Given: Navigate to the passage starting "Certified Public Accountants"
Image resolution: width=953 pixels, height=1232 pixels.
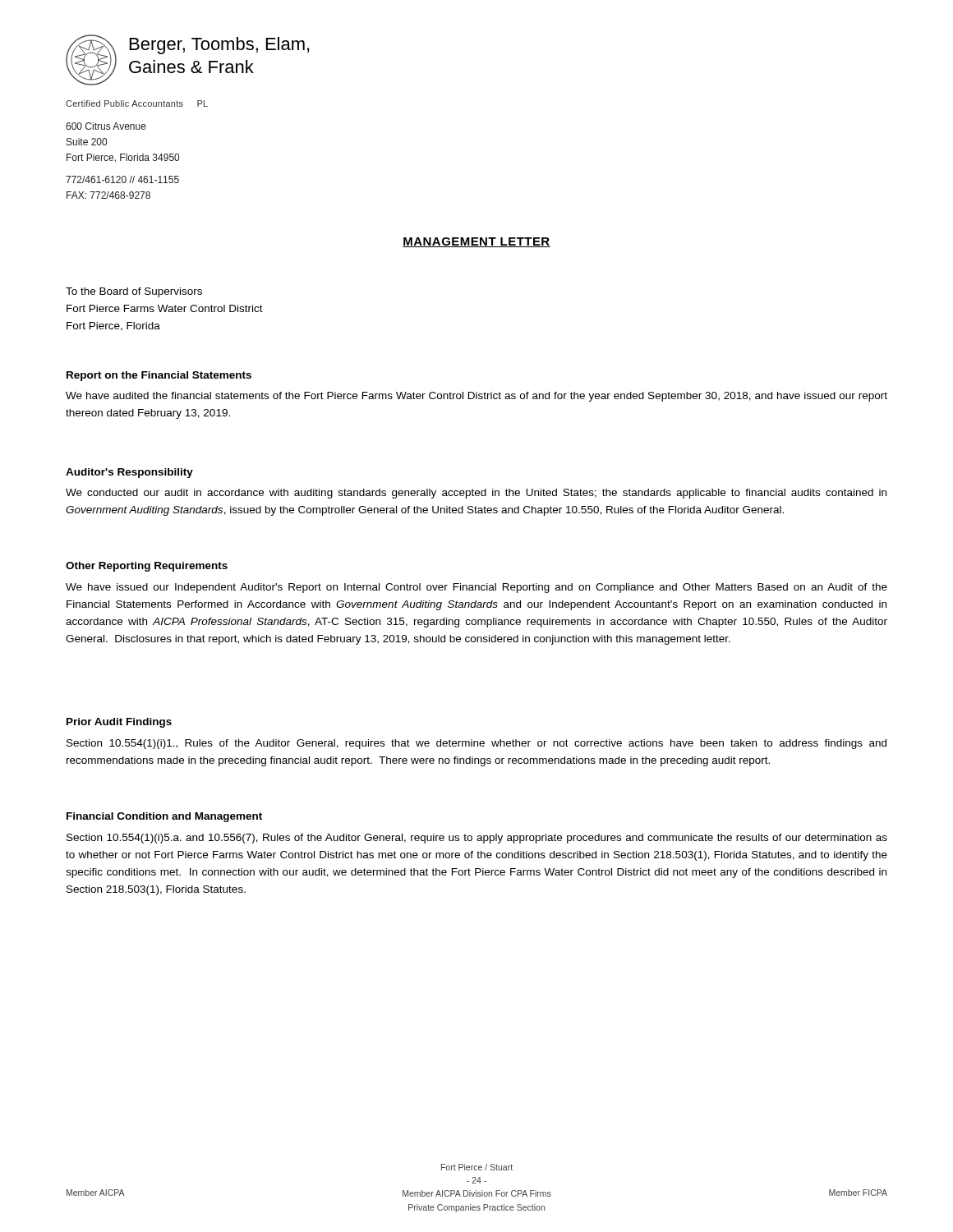Looking at the screenshot, I should (137, 103).
